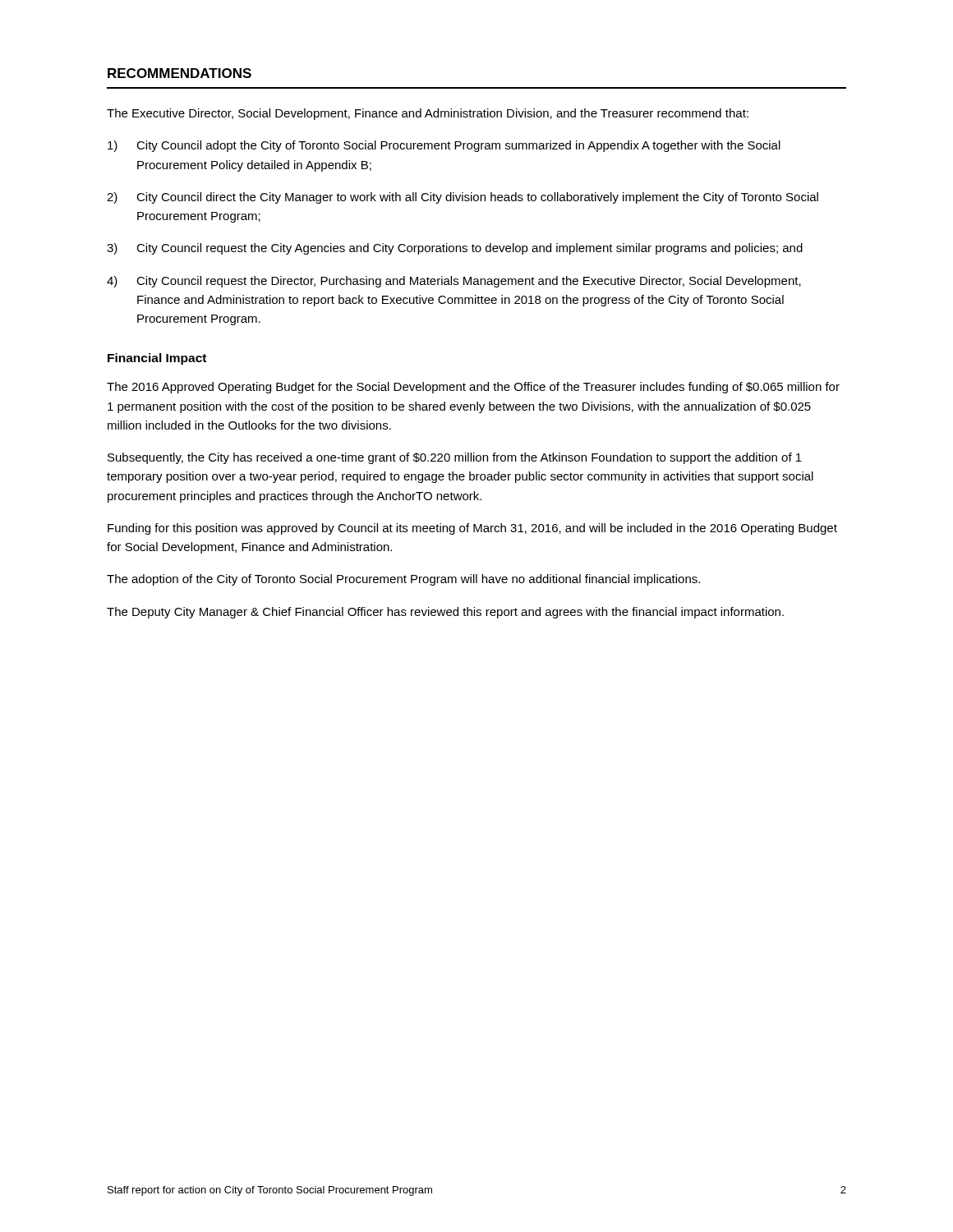The image size is (953, 1232).
Task: Point to the text block starting "Funding for this position was approved"
Action: click(472, 537)
